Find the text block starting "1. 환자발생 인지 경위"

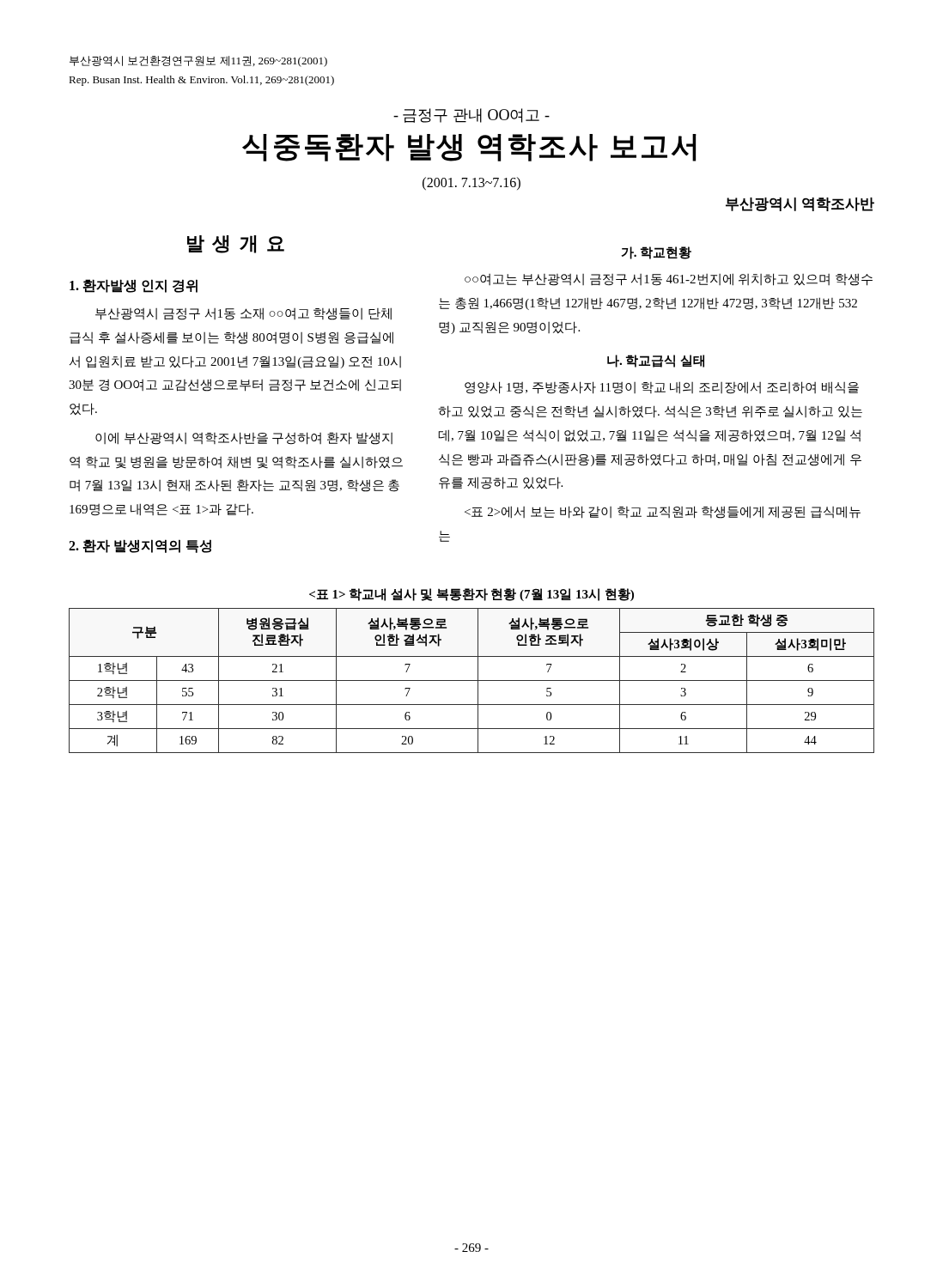pos(134,286)
